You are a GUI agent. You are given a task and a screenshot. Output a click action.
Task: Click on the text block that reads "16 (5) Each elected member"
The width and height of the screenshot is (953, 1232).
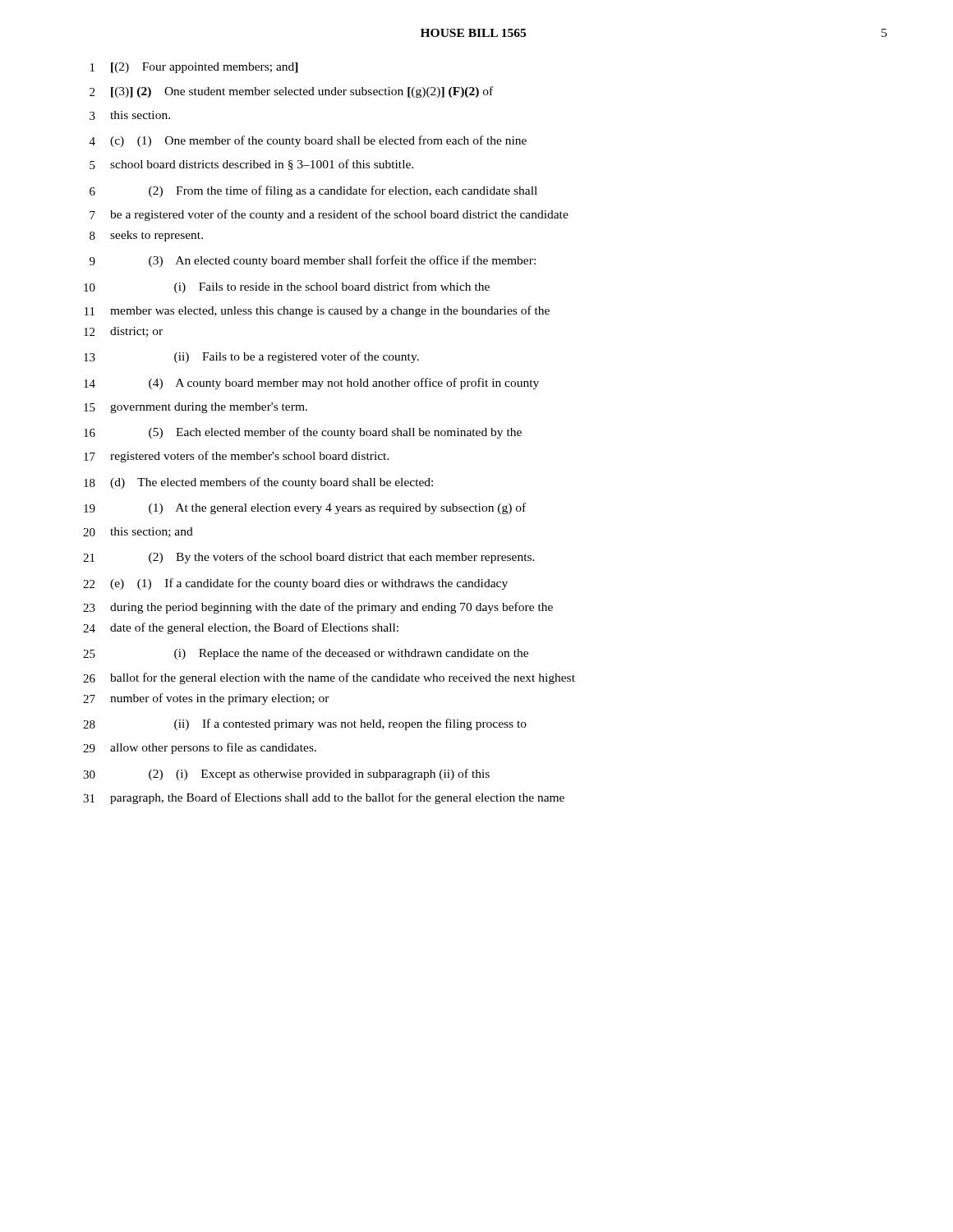pyautogui.click(x=476, y=433)
